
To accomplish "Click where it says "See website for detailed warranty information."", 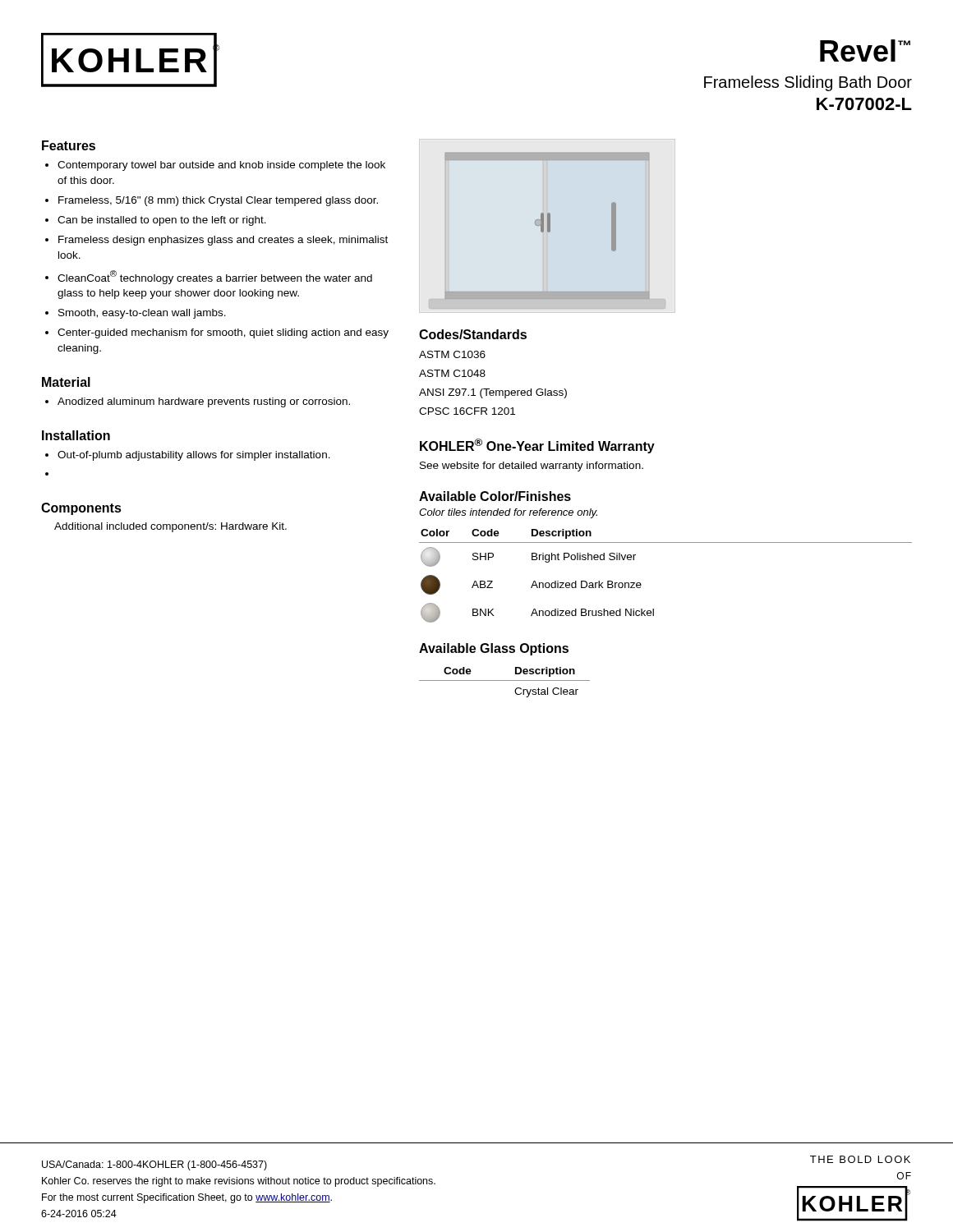I will tap(532, 466).
